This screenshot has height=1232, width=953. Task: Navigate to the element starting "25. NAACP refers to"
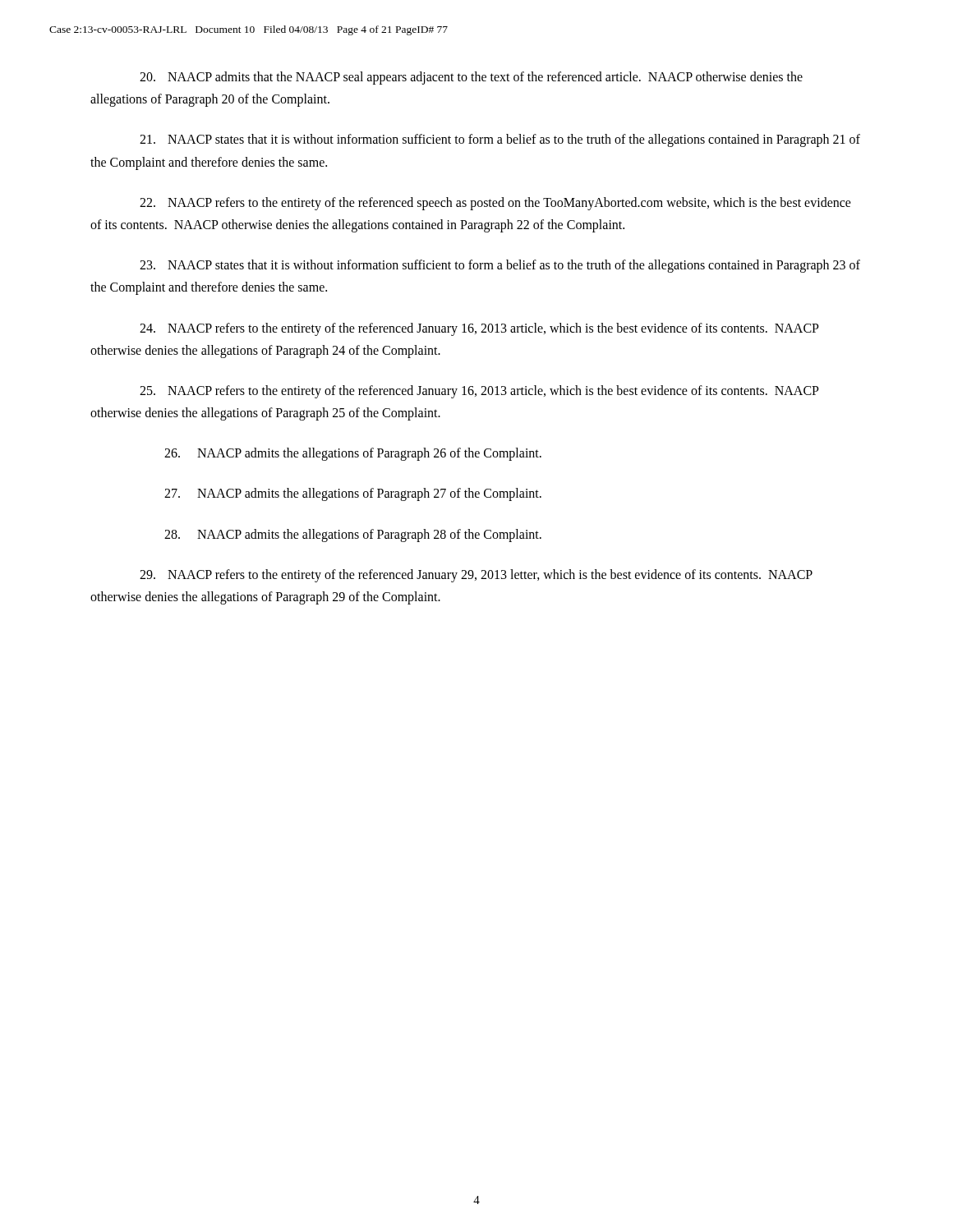click(x=454, y=400)
